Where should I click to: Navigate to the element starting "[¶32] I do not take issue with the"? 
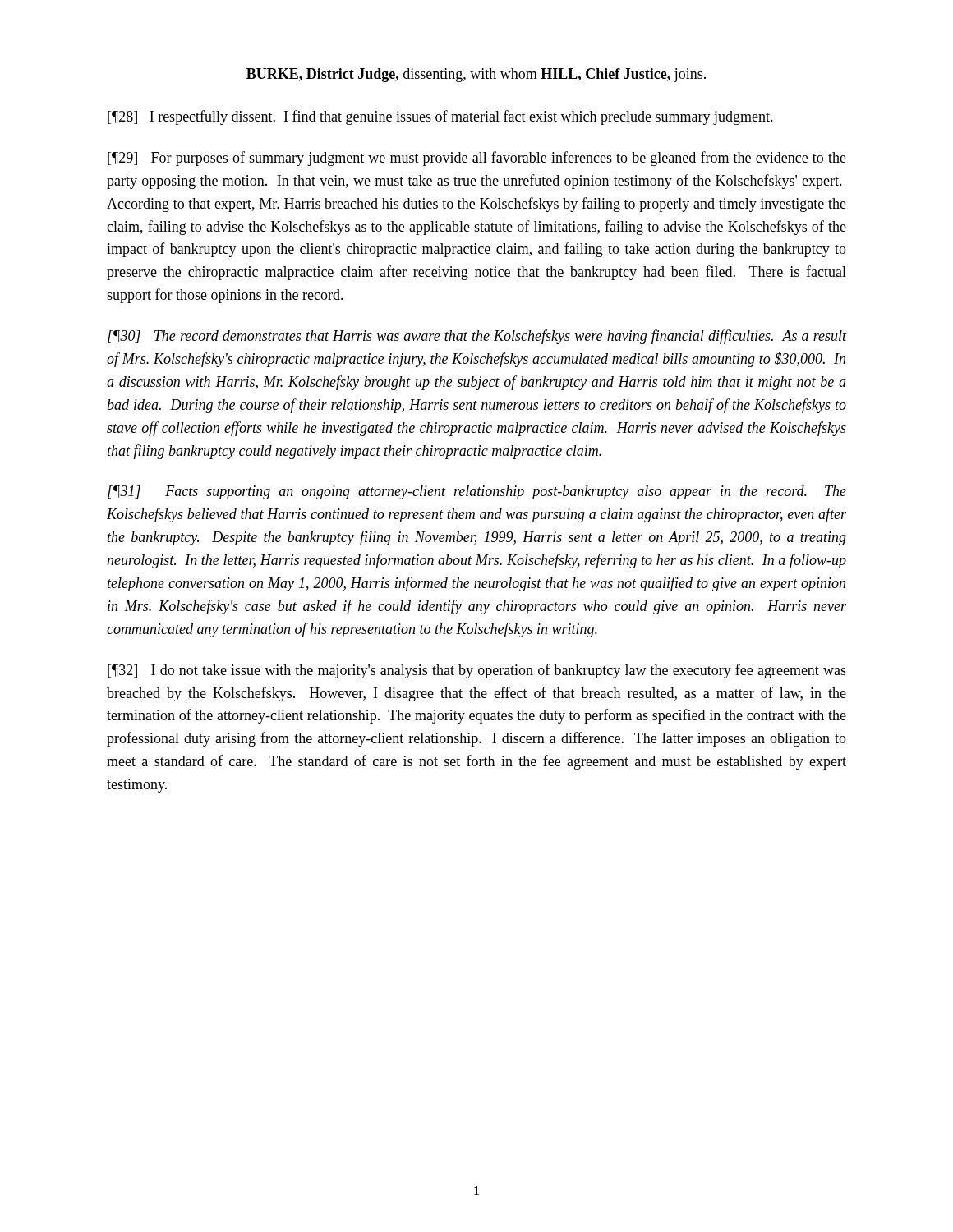476,727
